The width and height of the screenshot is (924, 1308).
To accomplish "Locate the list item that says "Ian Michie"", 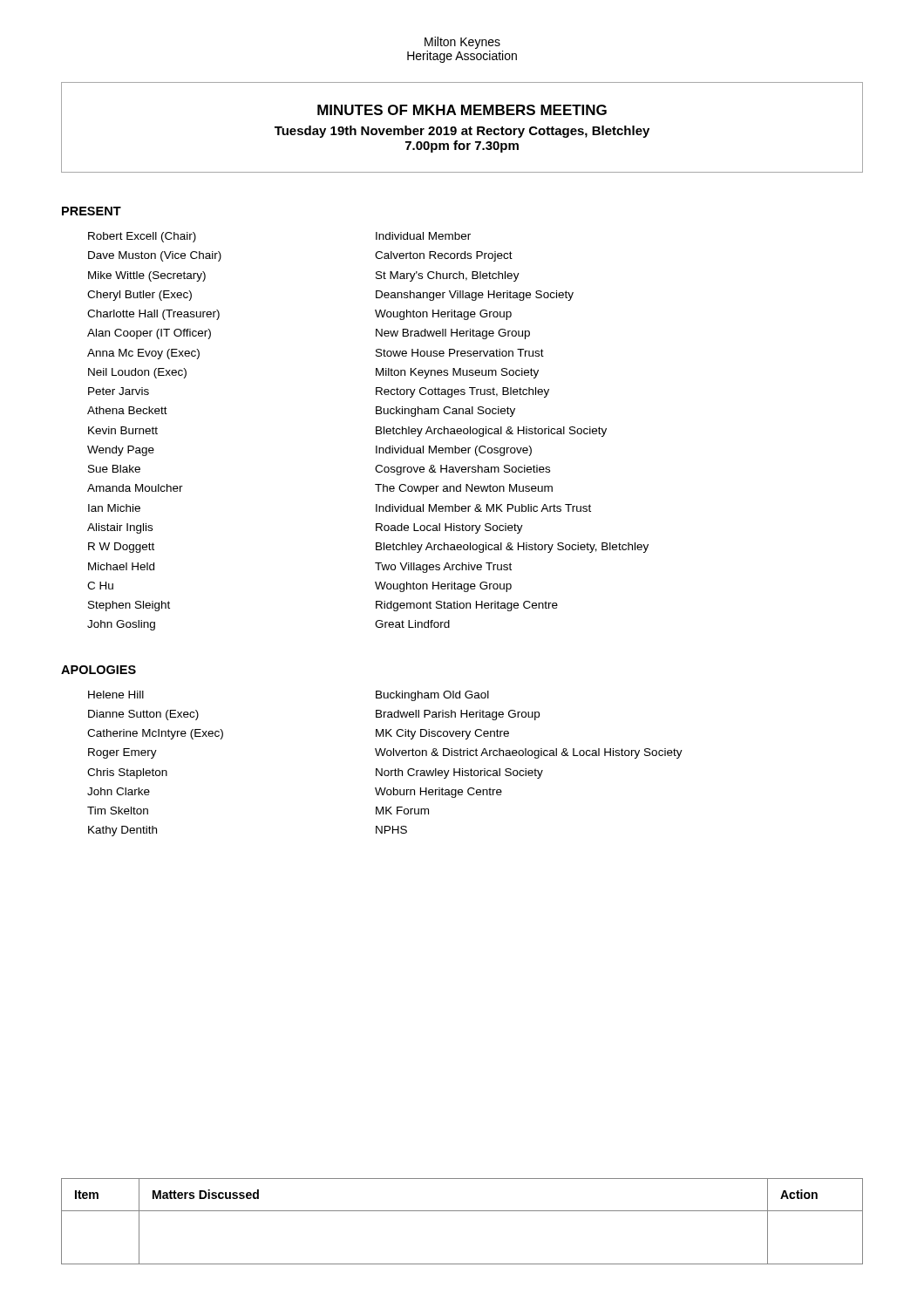I will 114,508.
